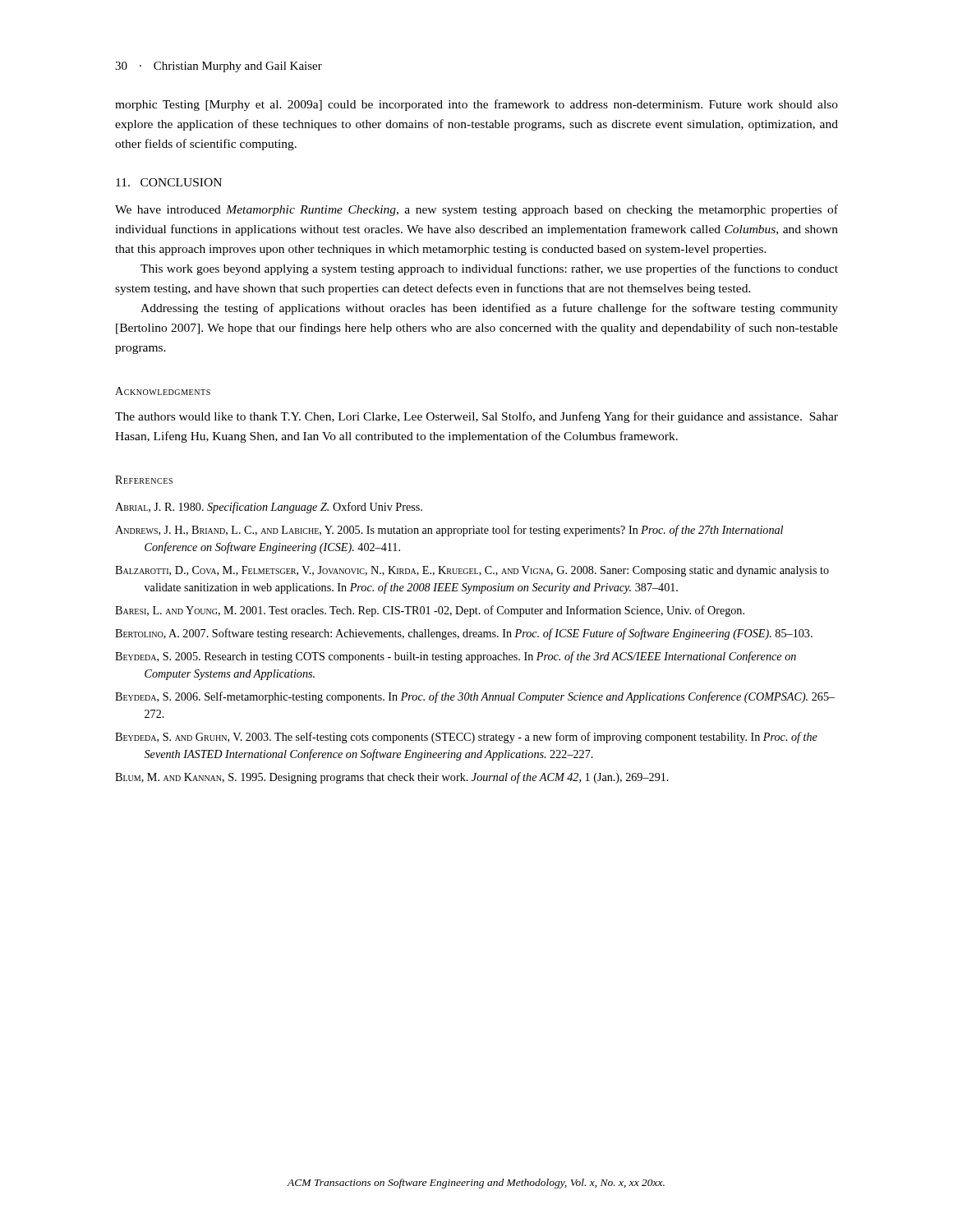The image size is (953, 1232).
Task: Find the block on this page that starts "The authors would"
Action: coord(476,426)
